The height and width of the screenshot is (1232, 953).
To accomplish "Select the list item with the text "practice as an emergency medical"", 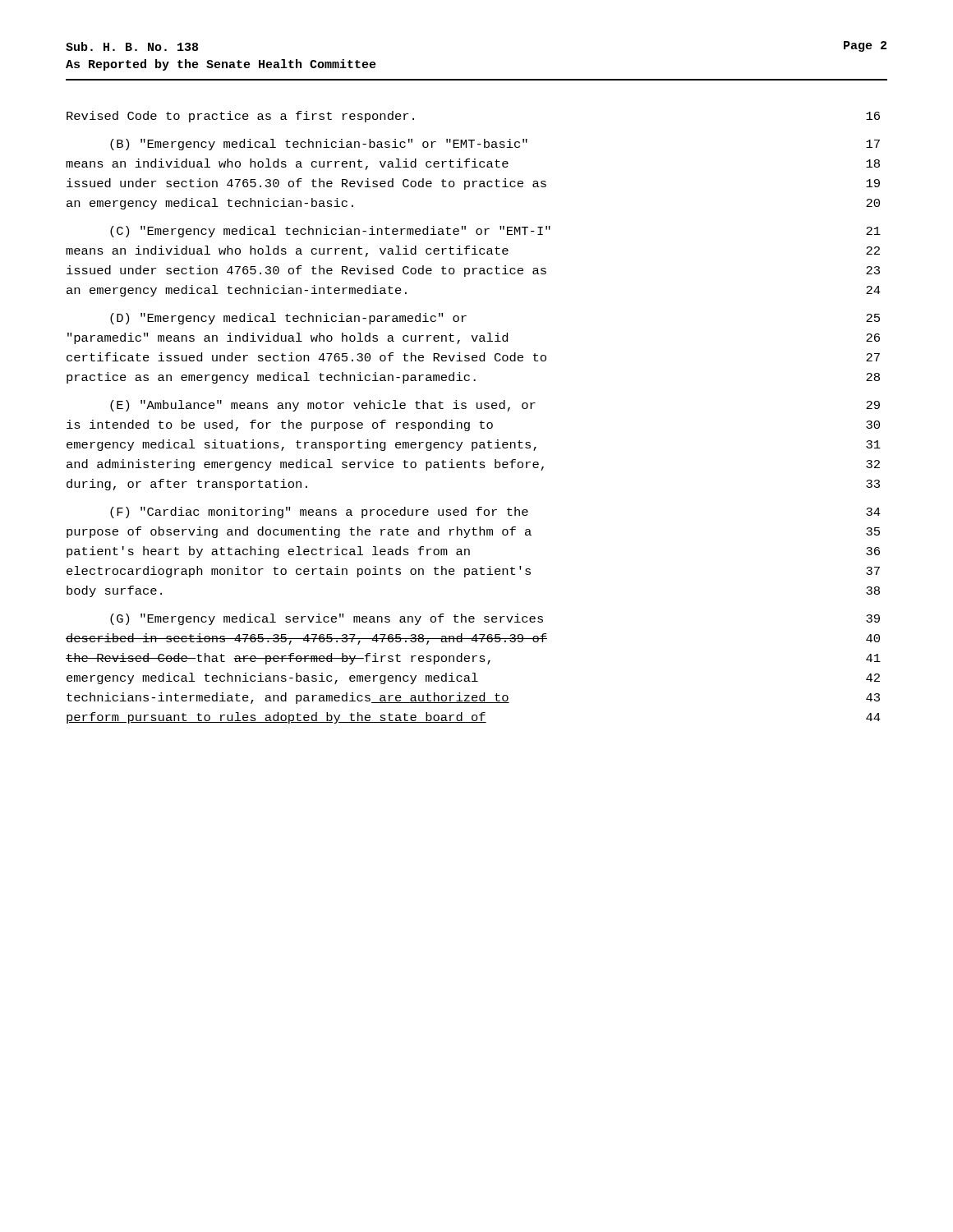I will pyautogui.click(x=476, y=378).
